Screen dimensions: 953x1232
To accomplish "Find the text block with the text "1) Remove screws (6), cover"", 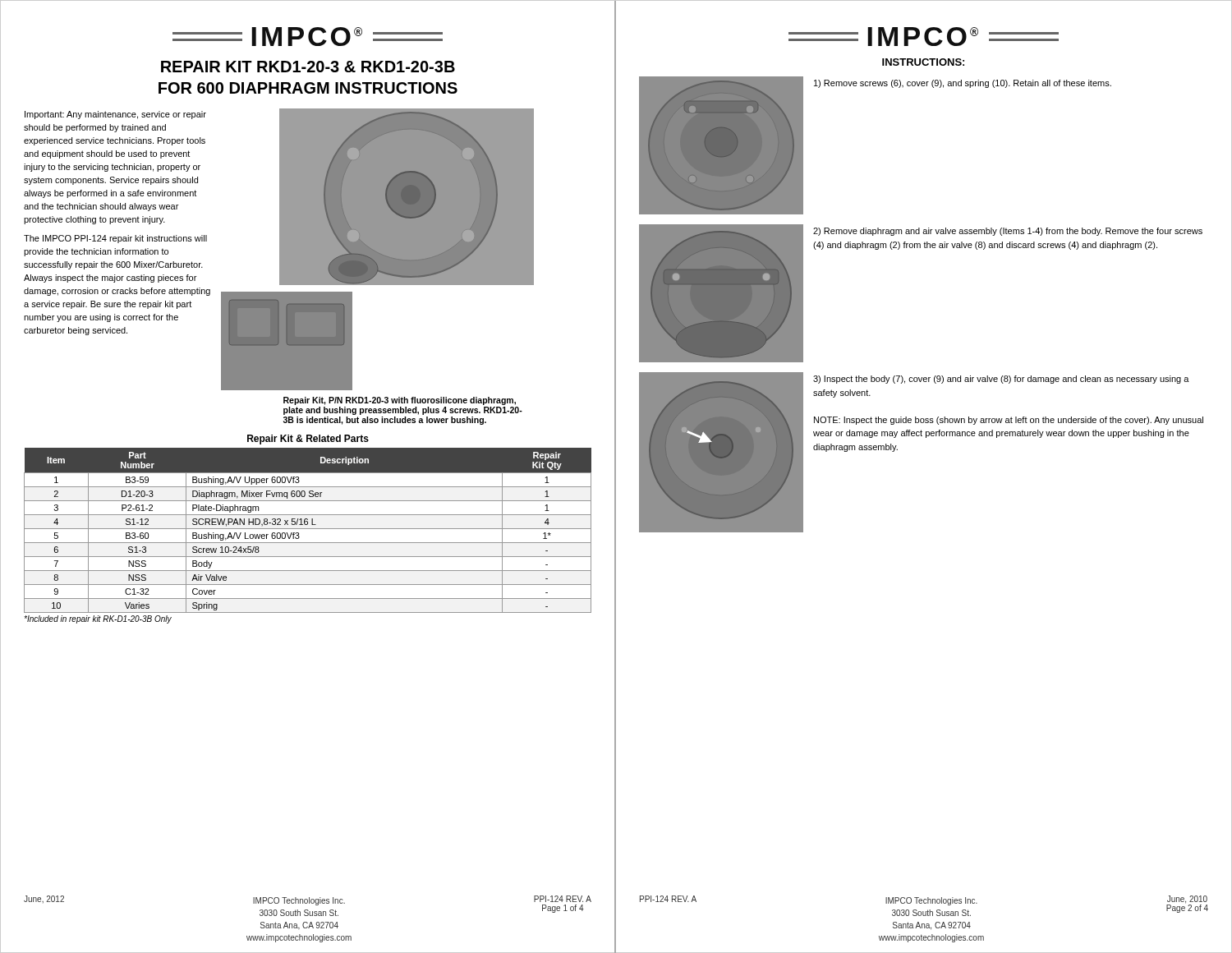I will pos(962,83).
